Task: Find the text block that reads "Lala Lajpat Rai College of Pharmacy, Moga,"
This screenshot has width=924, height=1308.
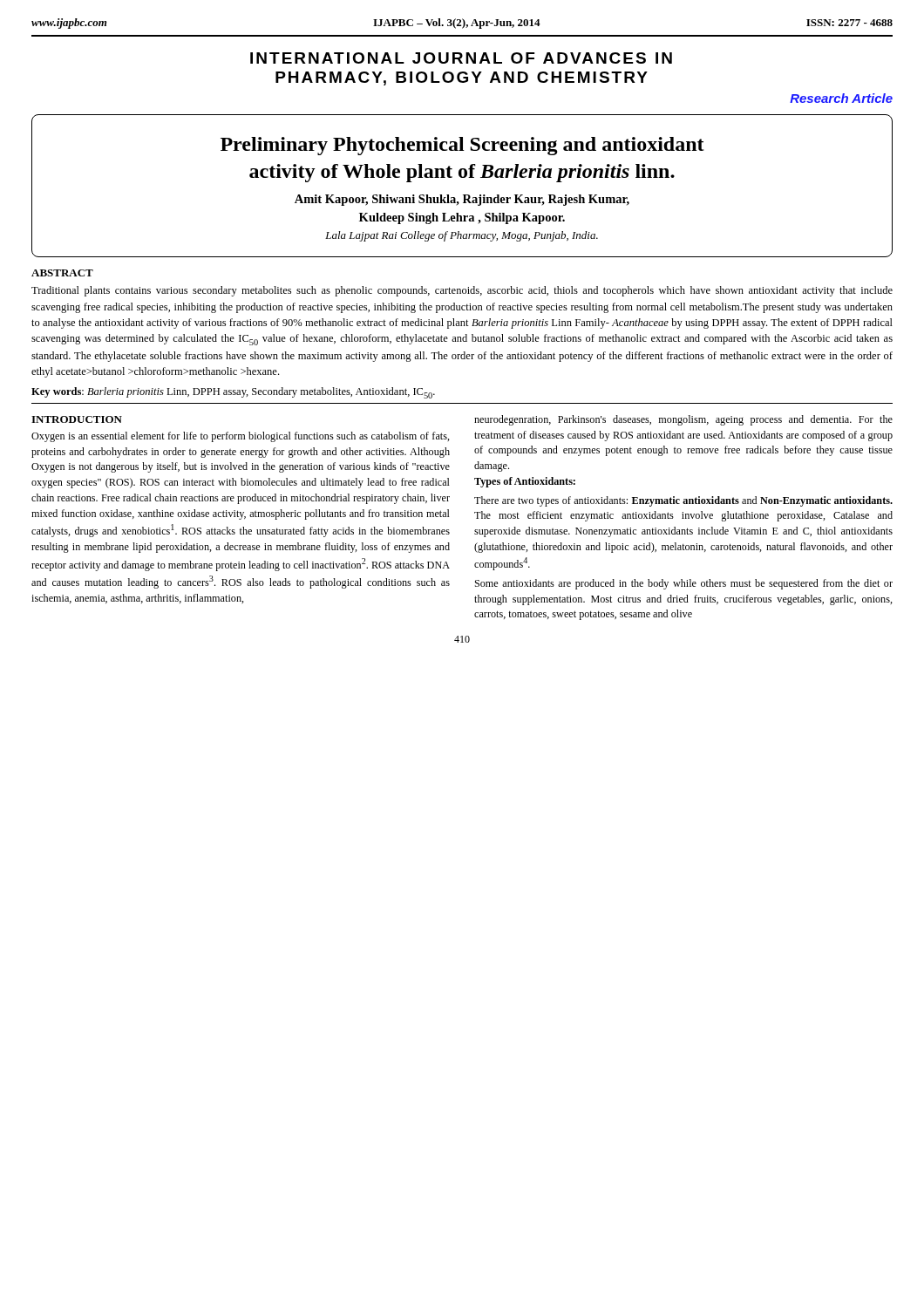Action: click(462, 235)
